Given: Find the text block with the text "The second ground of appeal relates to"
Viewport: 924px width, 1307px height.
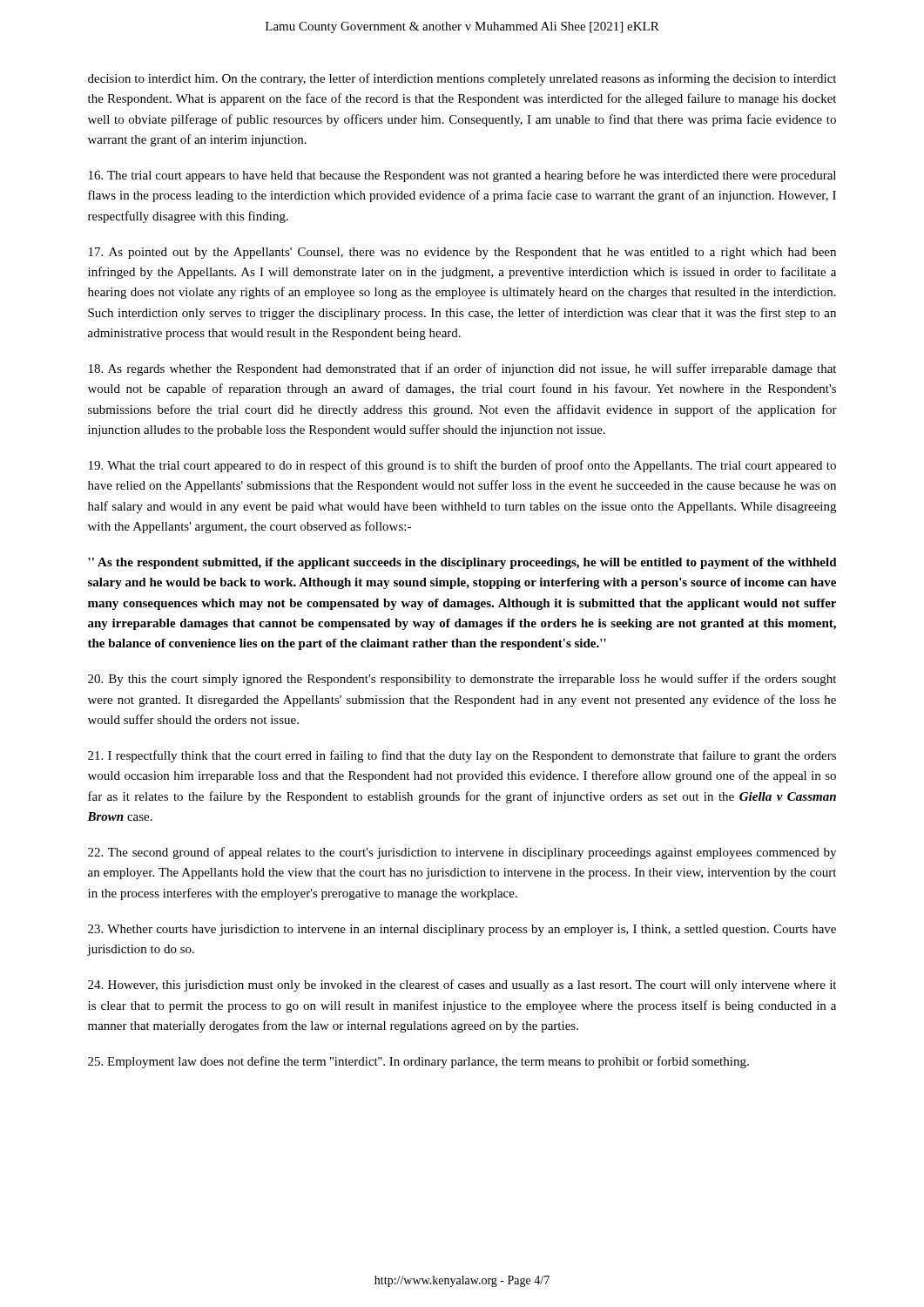Looking at the screenshot, I should (462, 872).
